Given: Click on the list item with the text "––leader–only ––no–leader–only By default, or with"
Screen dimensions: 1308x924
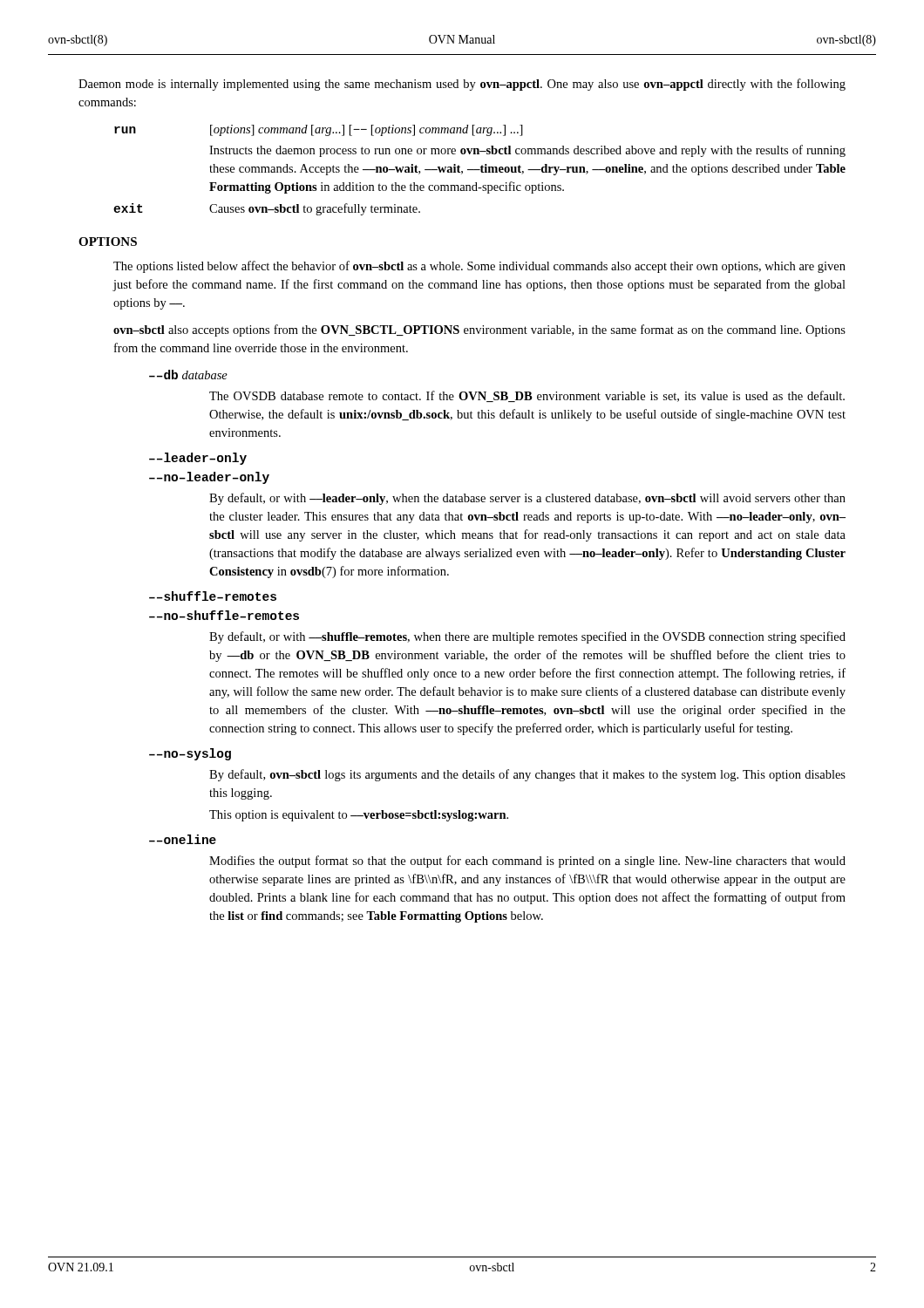Looking at the screenshot, I should click(x=497, y=515).
